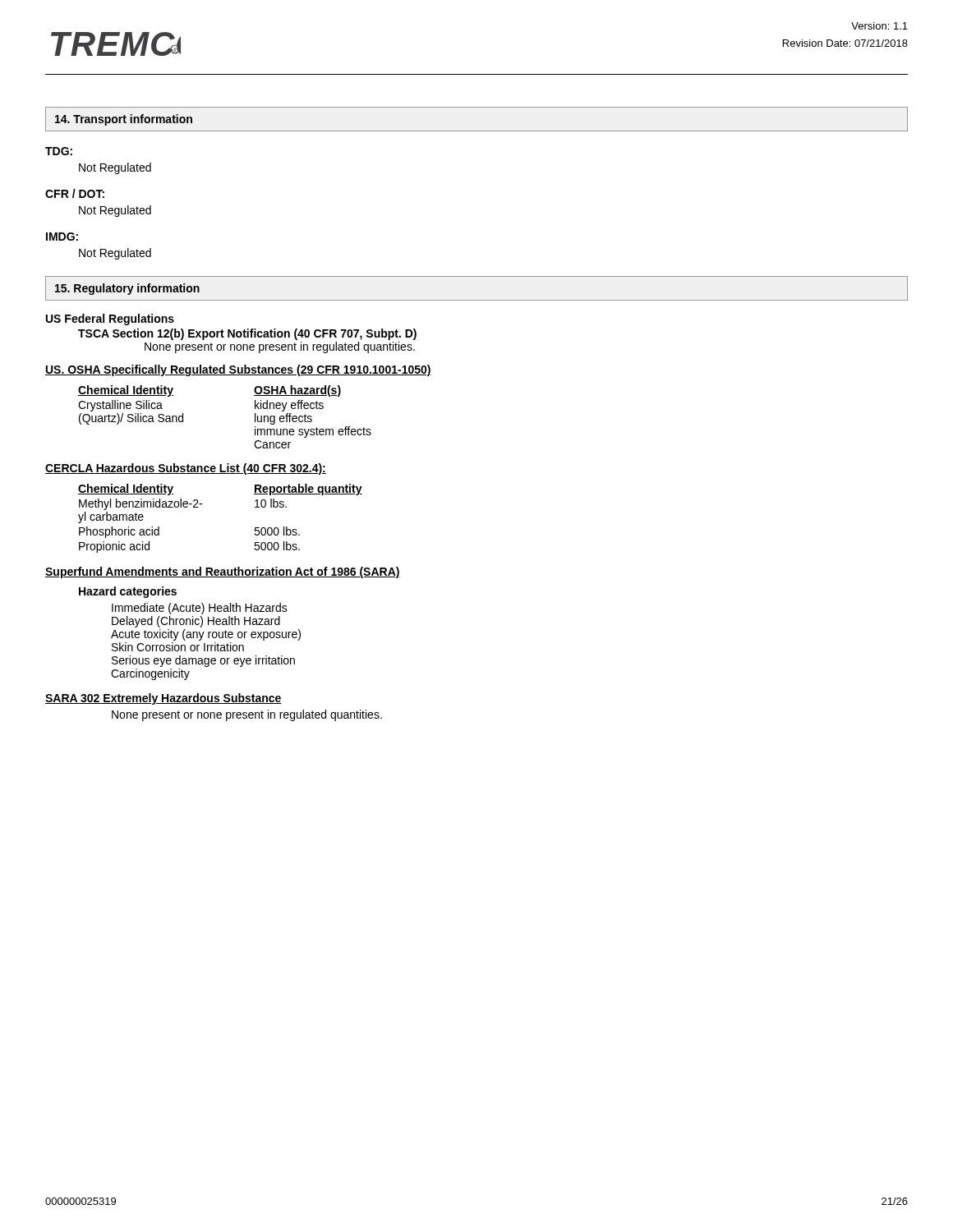Locate the text with the text "CFR / DOT:"
Viewport: 953px width, 1232px height.
click(75, 194)
